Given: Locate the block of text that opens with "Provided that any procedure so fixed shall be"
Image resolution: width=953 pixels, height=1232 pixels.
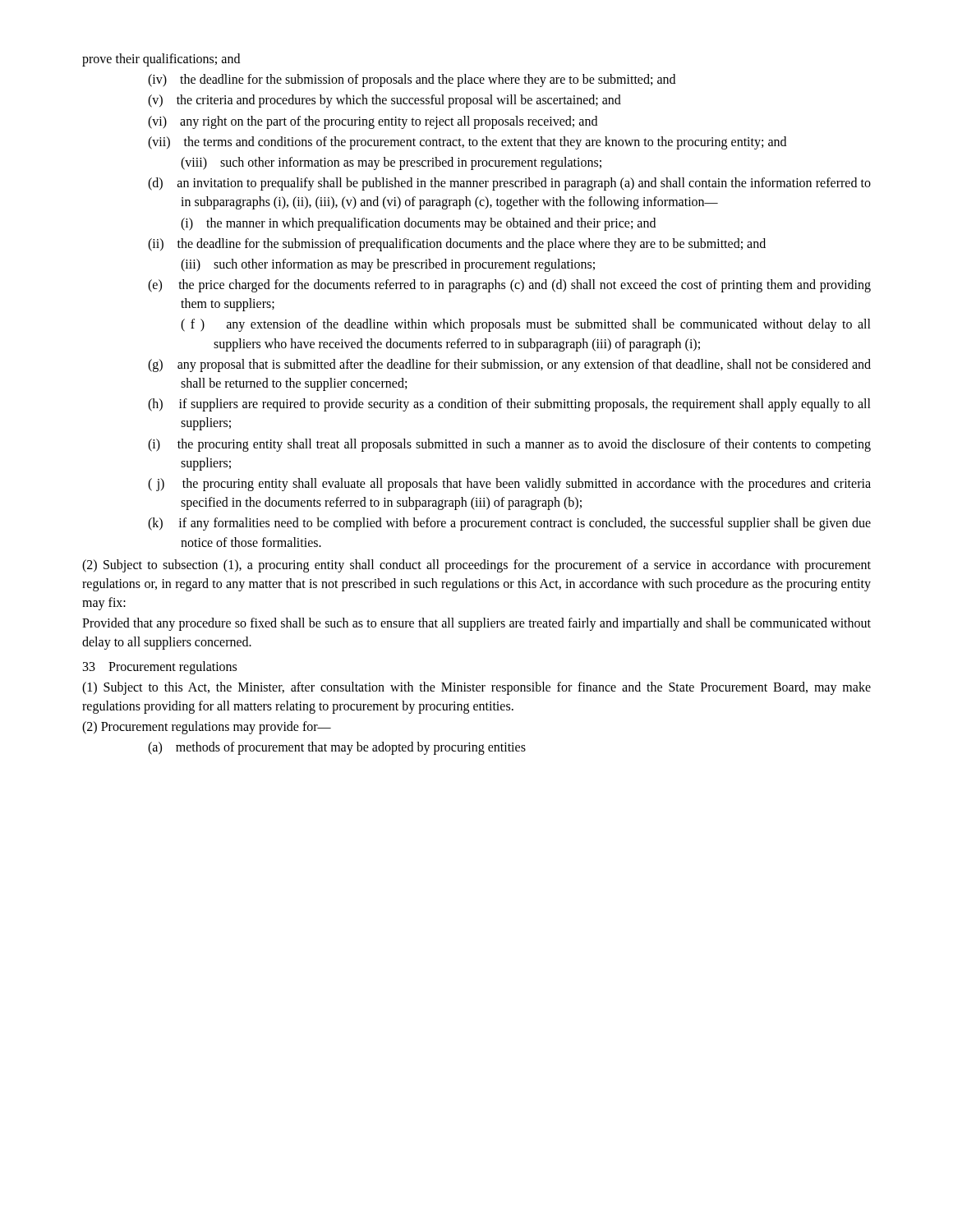Looking at the screenshot, I should (x=476, y=633).
